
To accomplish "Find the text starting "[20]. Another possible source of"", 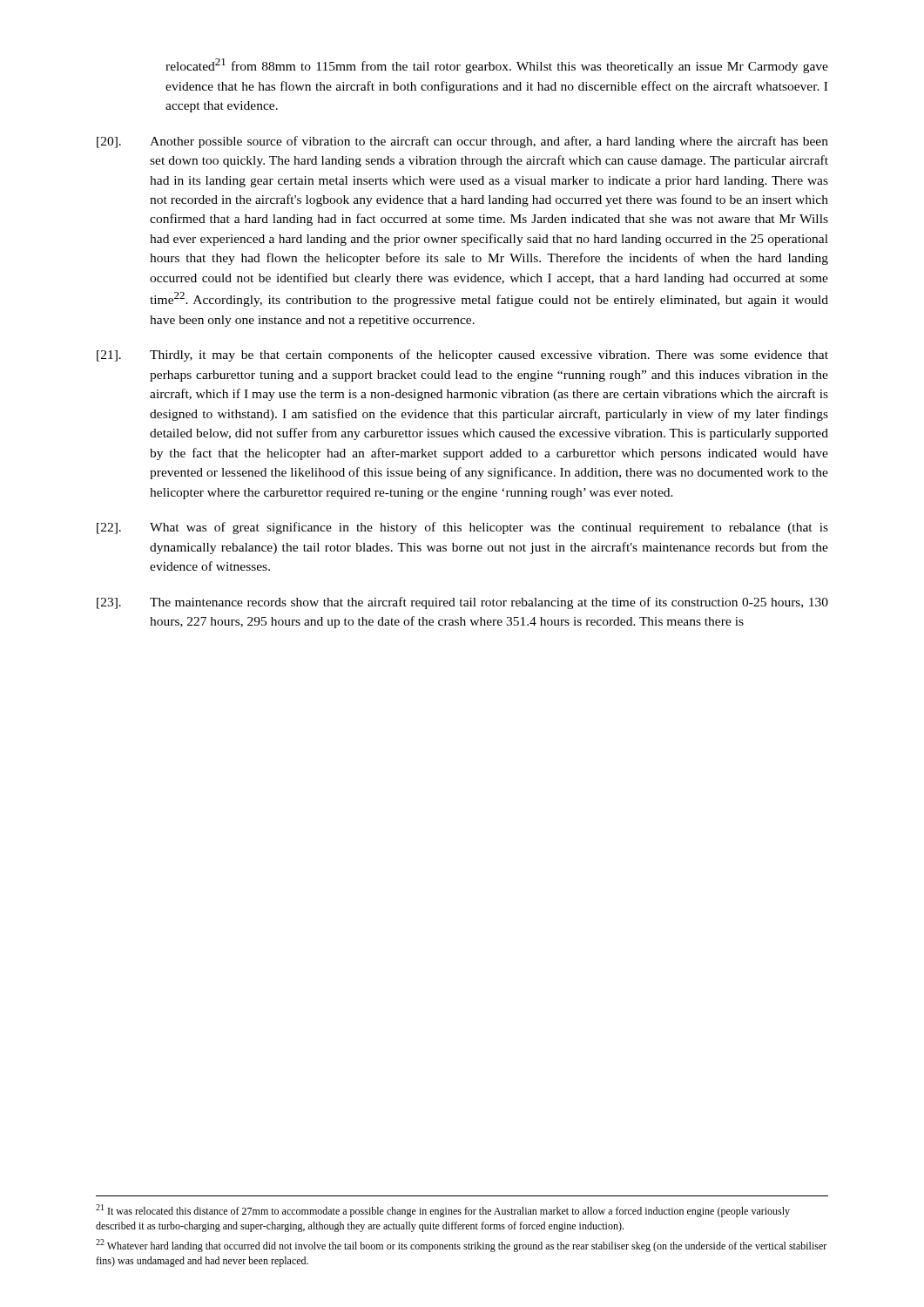I will 462,230.
